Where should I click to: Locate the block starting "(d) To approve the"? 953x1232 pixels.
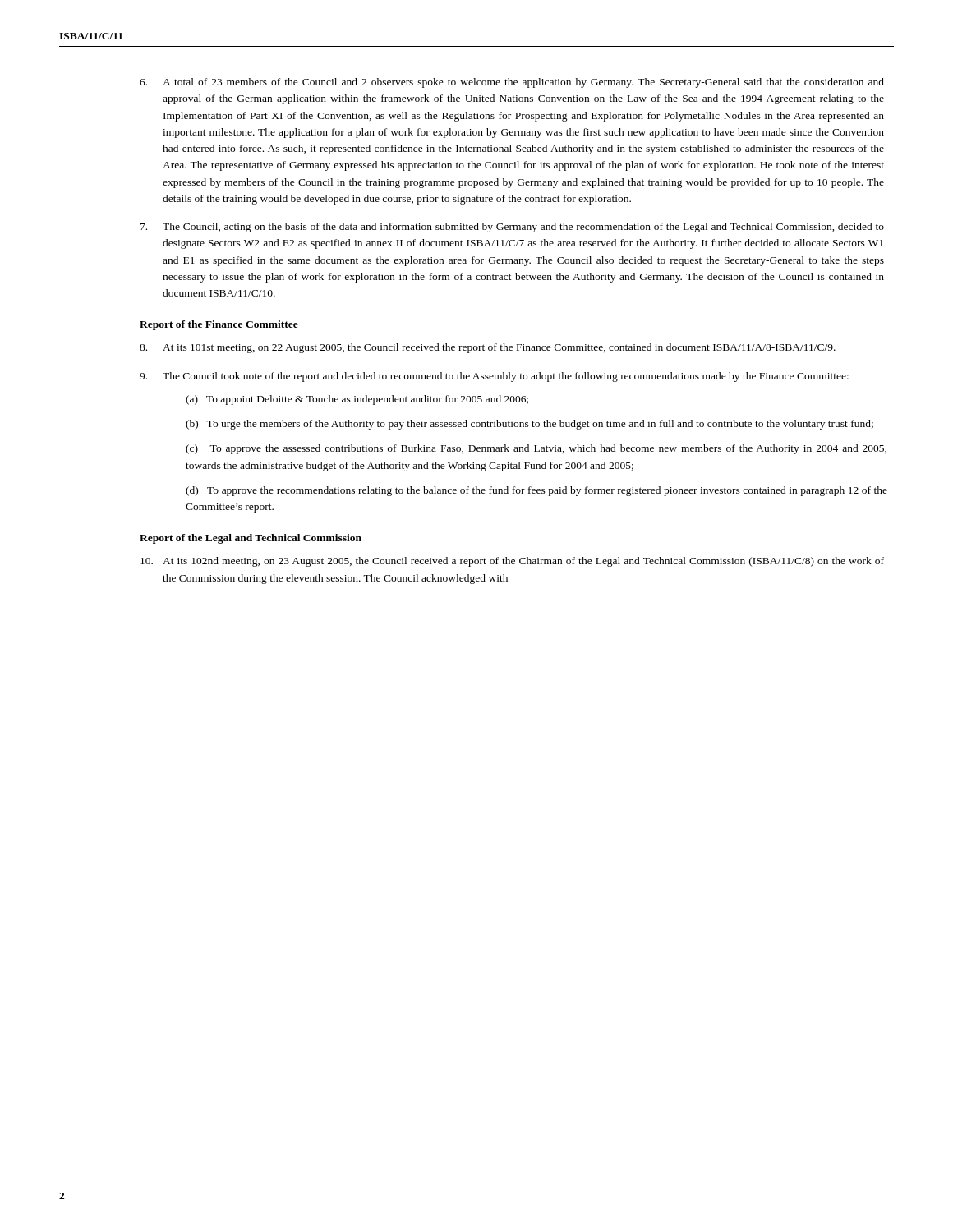536,498
